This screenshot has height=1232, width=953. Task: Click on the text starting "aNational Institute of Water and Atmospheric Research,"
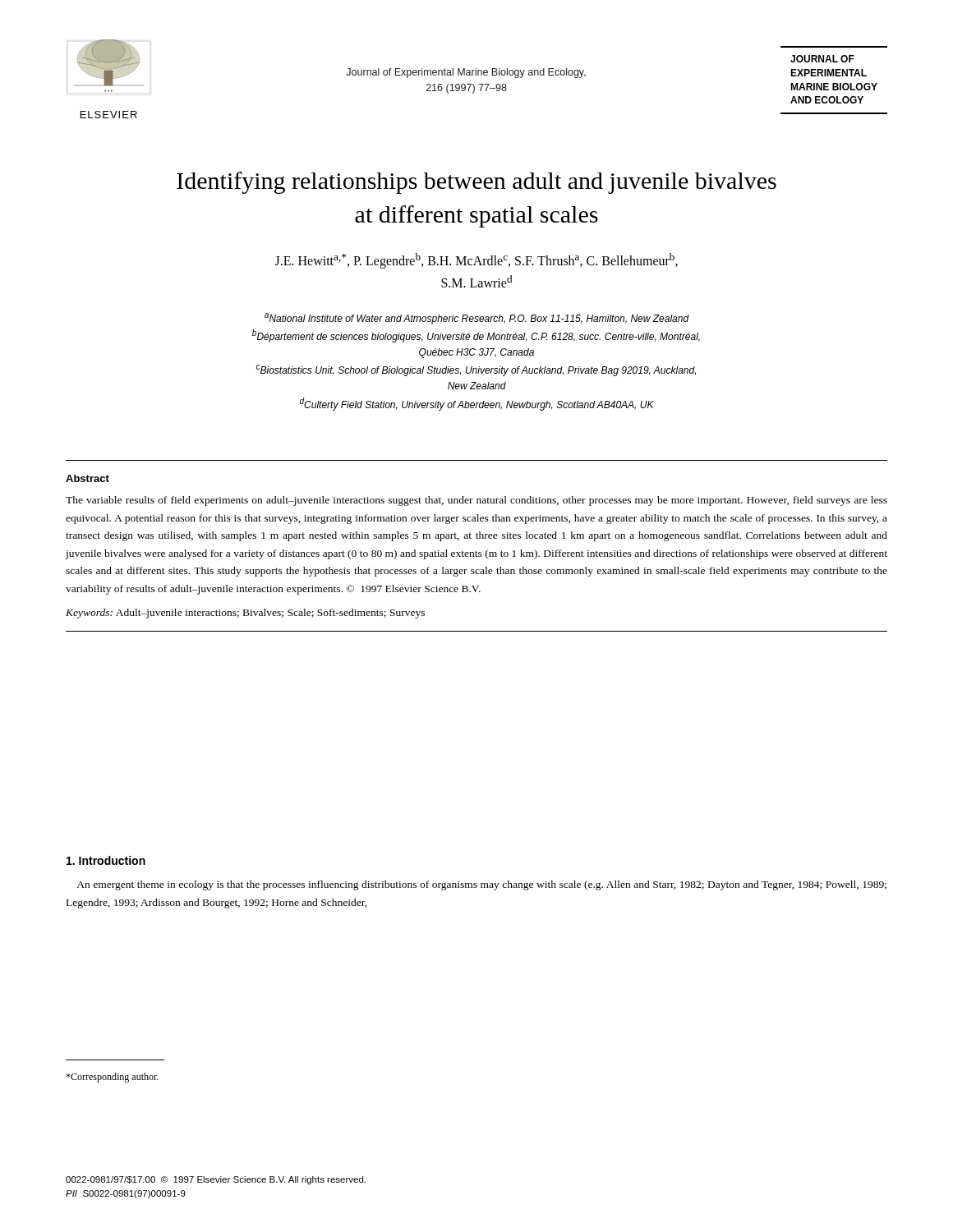476,360
